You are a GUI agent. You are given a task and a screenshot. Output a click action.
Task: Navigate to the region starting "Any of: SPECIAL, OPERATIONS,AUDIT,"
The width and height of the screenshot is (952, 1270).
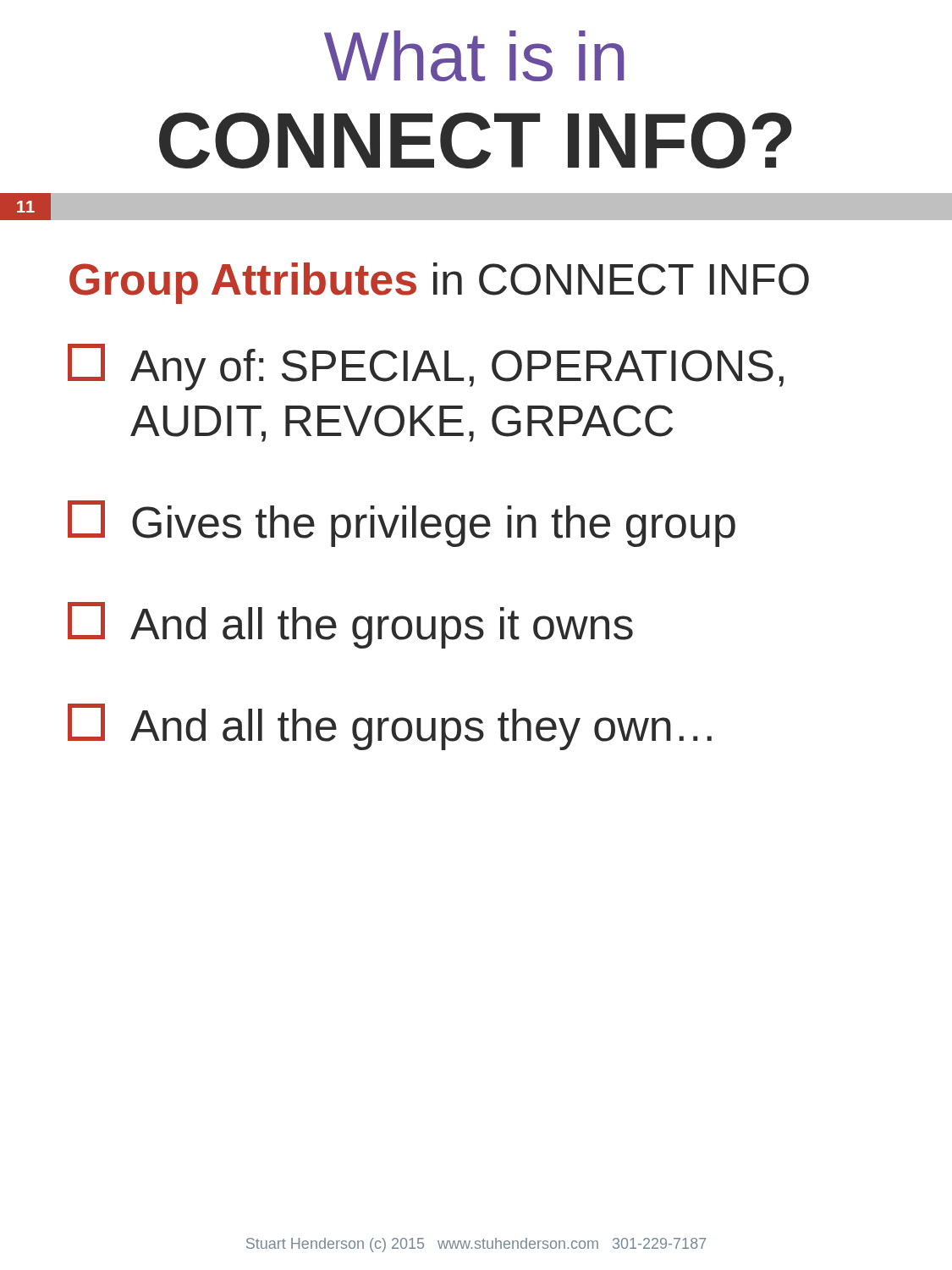click(427, 394)
